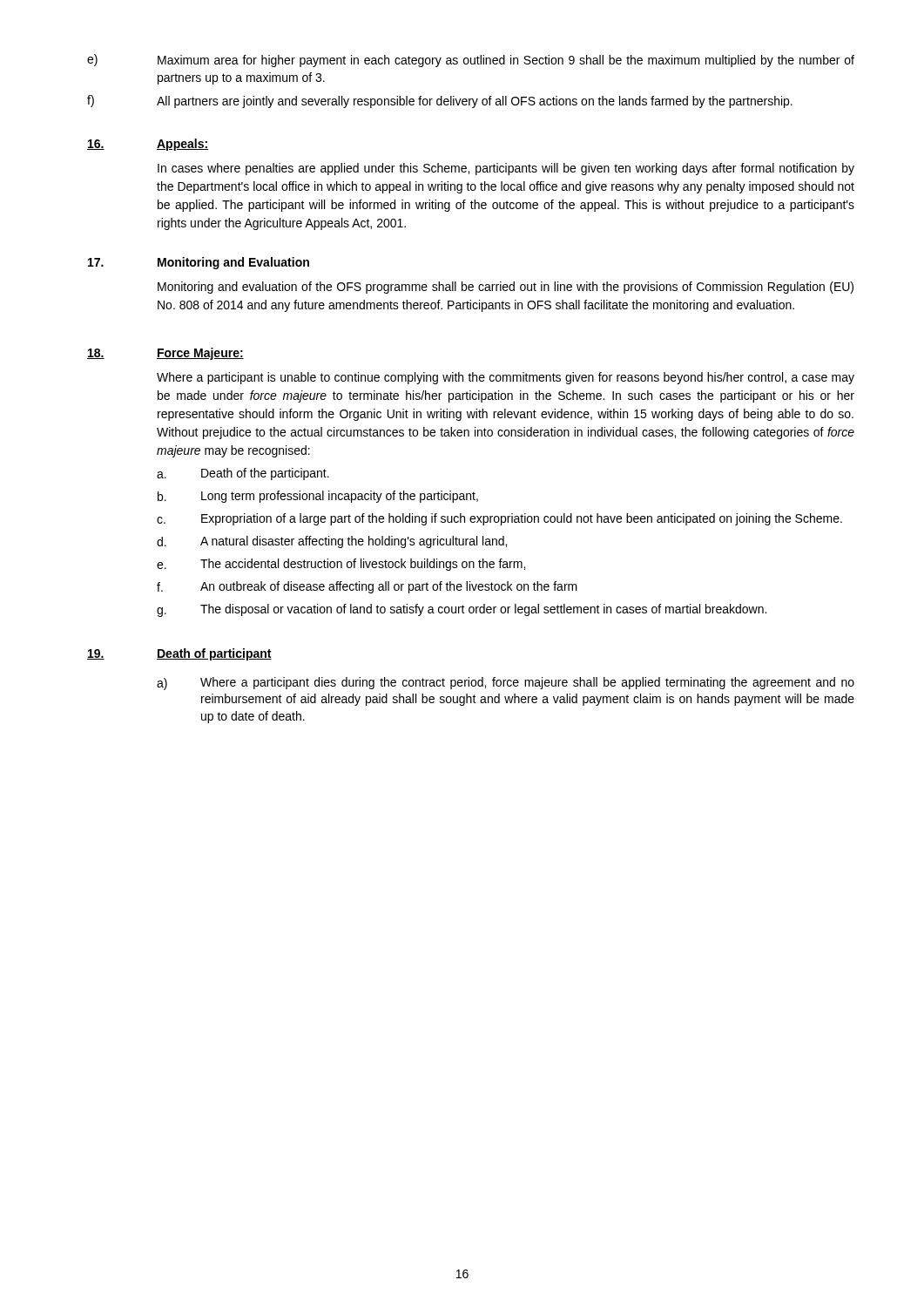Click where it says "16. Appeals:"
924x1307 pixels.
coord(148,144)
